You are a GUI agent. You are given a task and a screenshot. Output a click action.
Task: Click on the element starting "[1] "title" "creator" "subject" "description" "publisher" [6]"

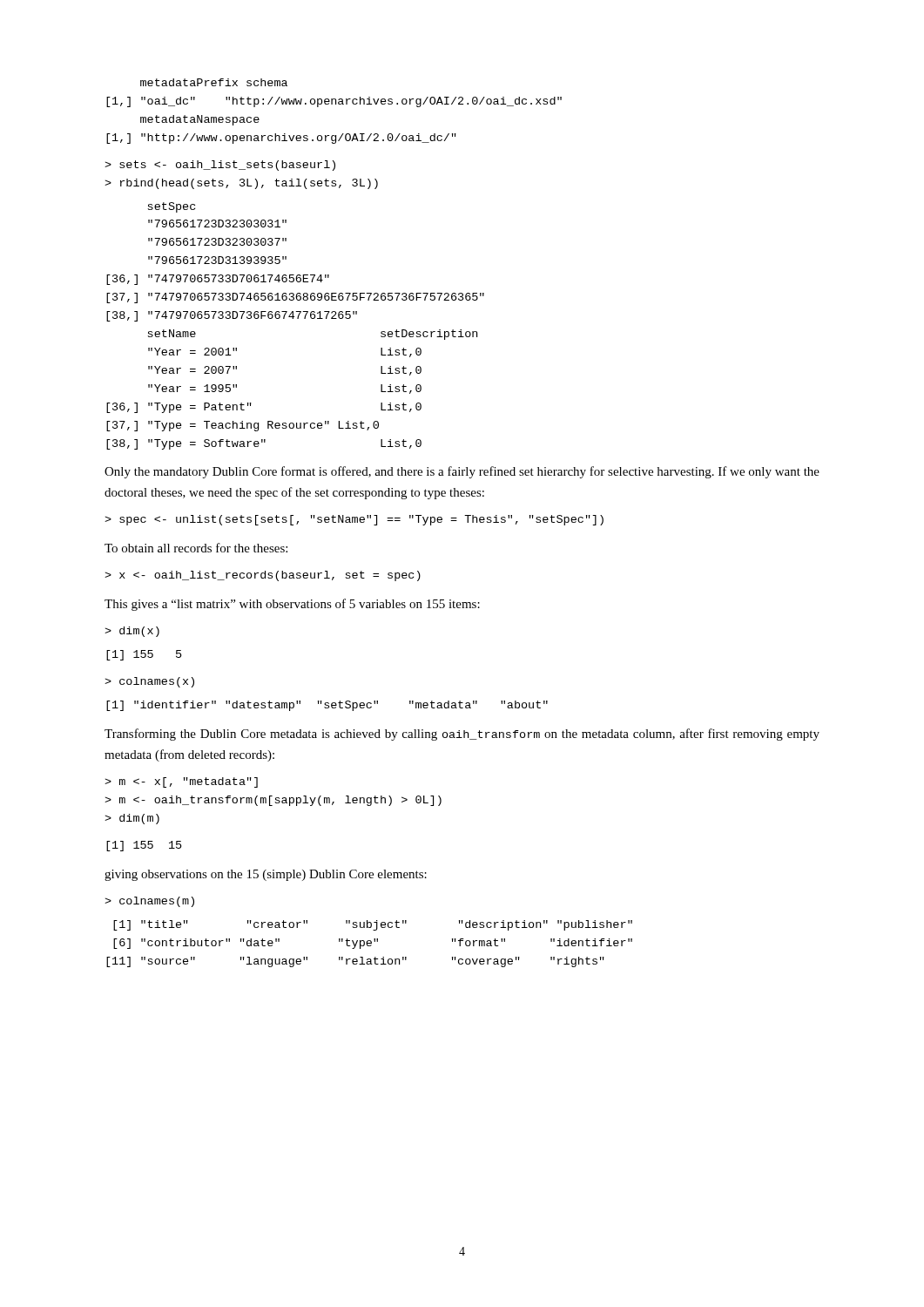(x=462, y=944)
